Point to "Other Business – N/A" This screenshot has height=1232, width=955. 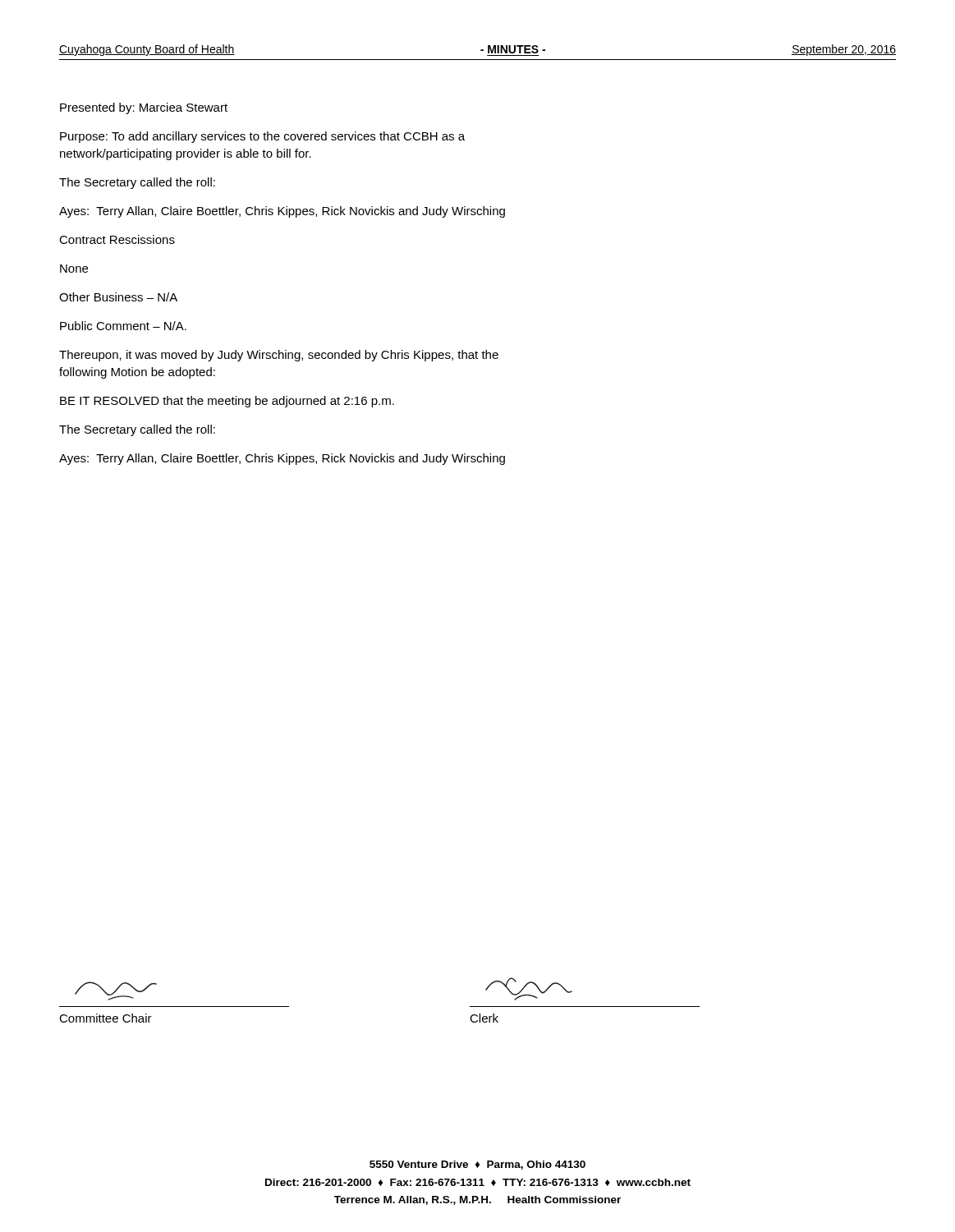tap(118, 297)
